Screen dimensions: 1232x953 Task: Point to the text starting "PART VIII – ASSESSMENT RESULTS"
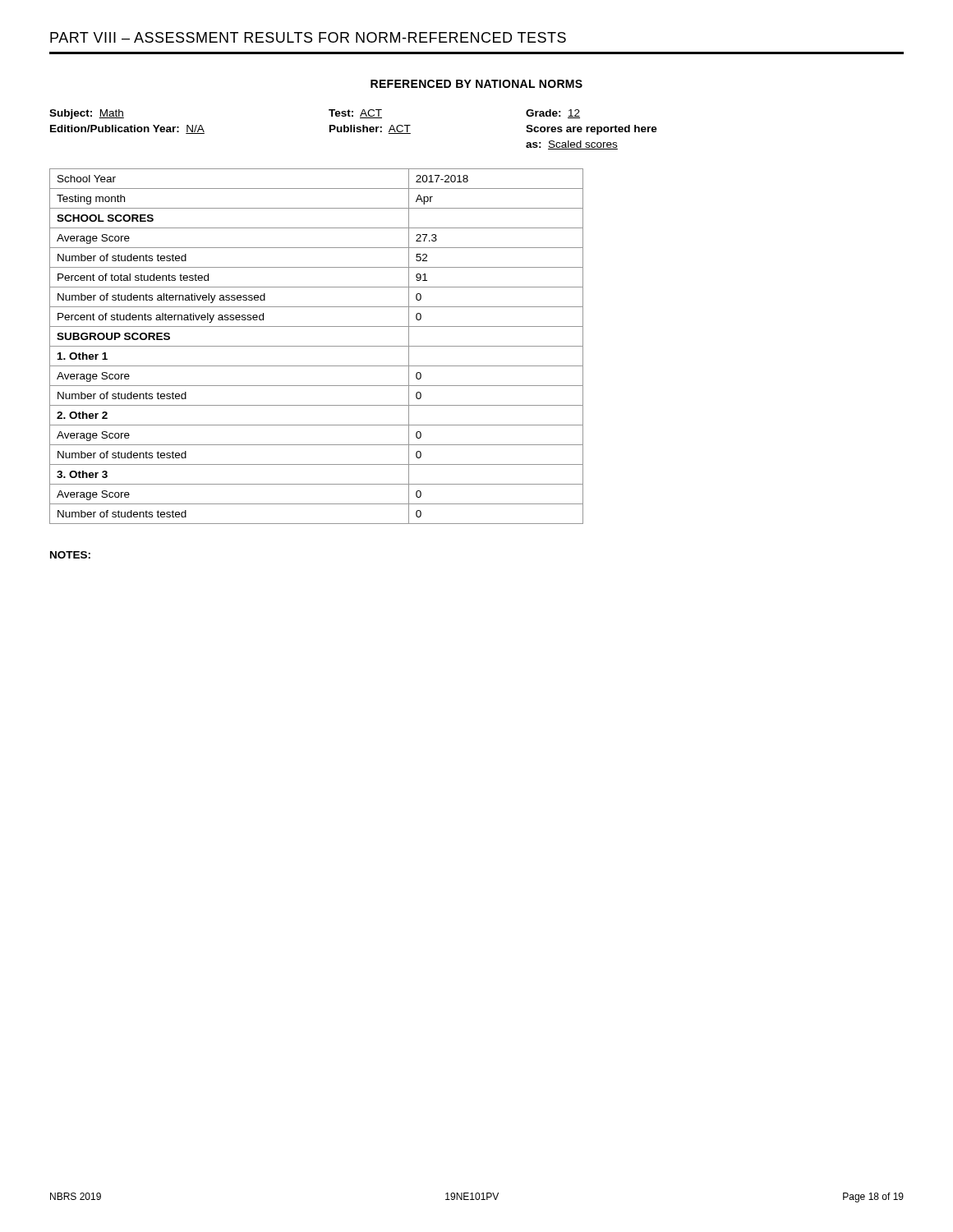click(308, 38)
